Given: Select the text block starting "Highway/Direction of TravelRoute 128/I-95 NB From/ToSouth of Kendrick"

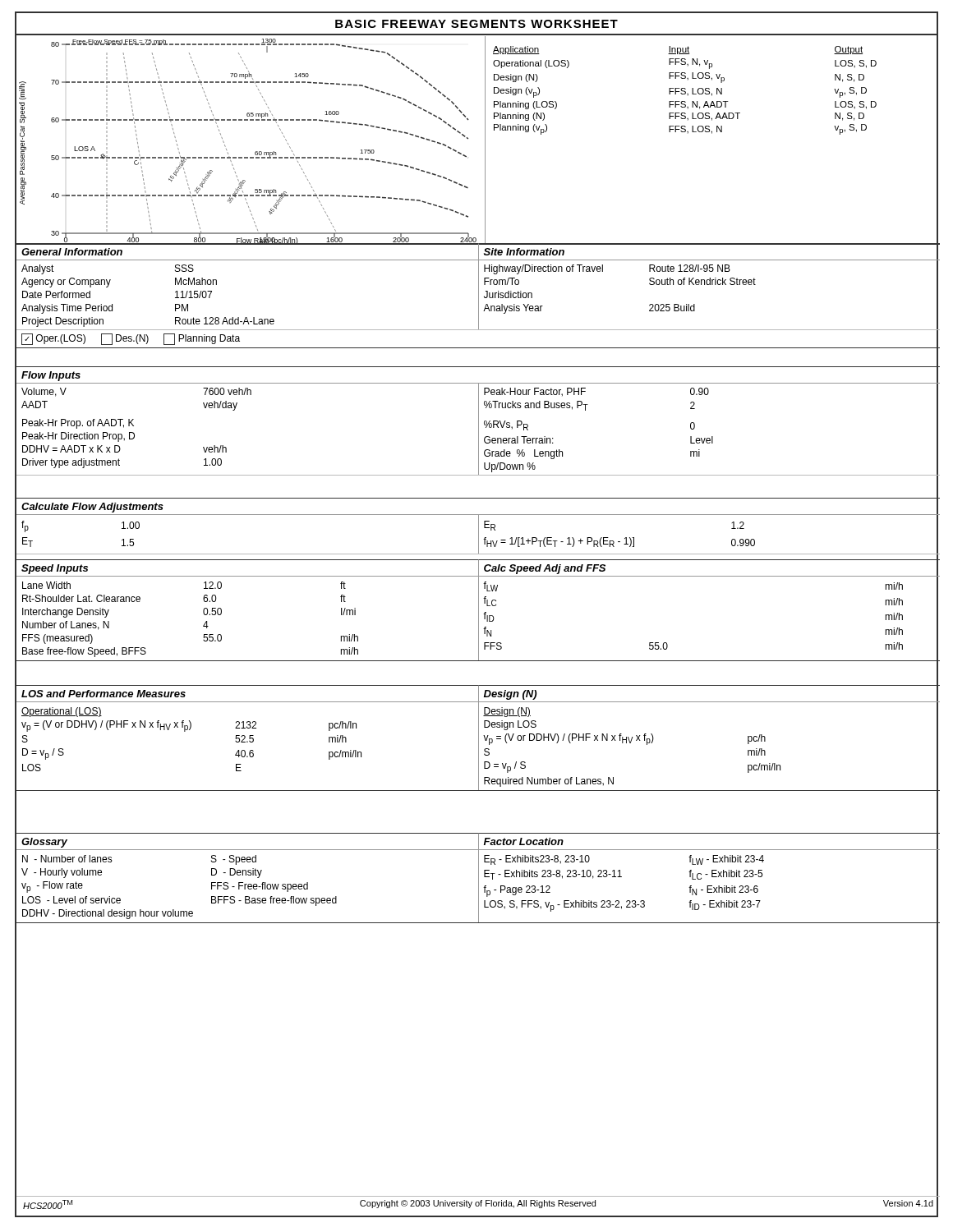Looking at the screenshot, I should (x=709, y=288).
